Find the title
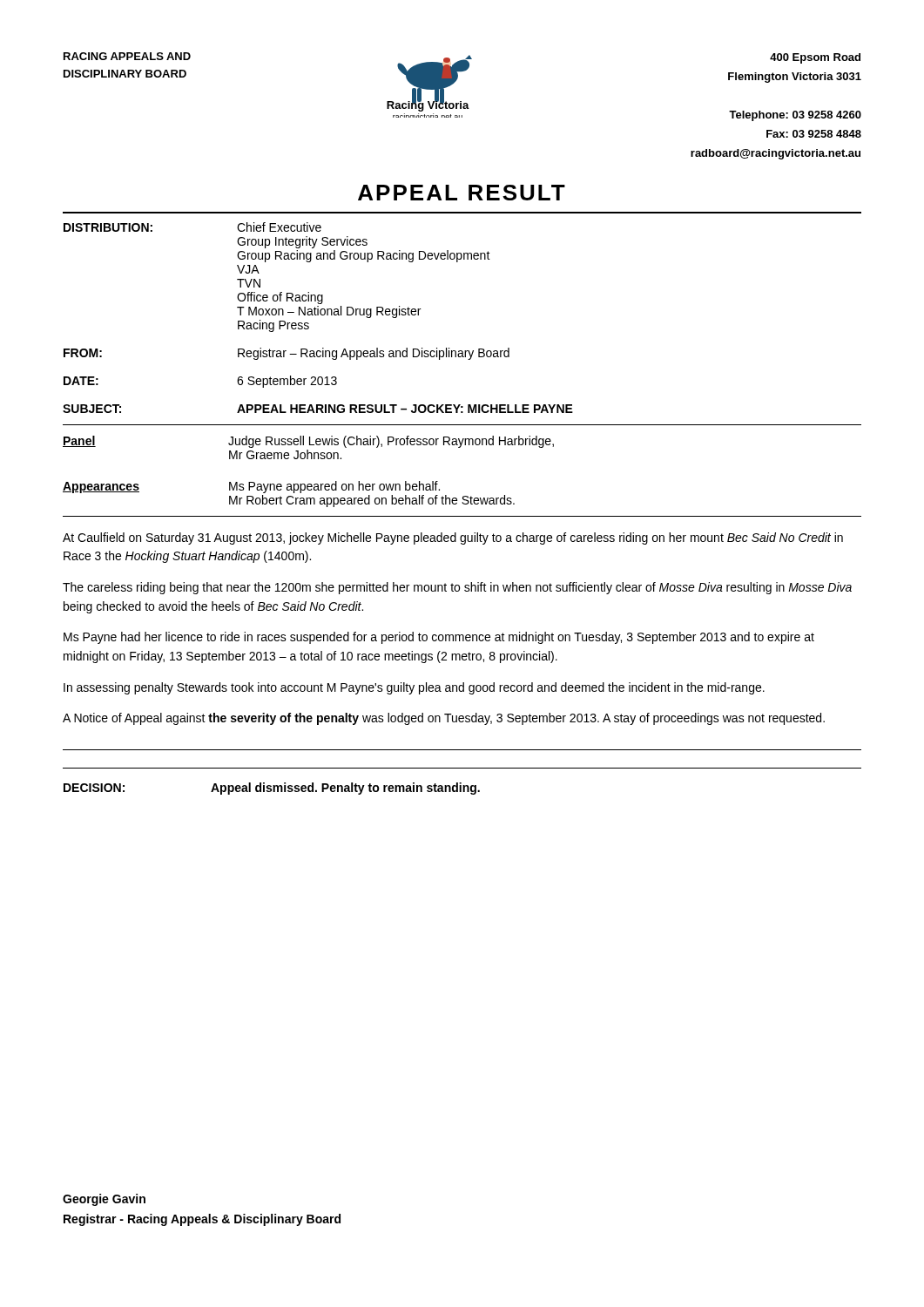Image resolution: width=924 pixels, height=1307 pixels. [462, 192]
